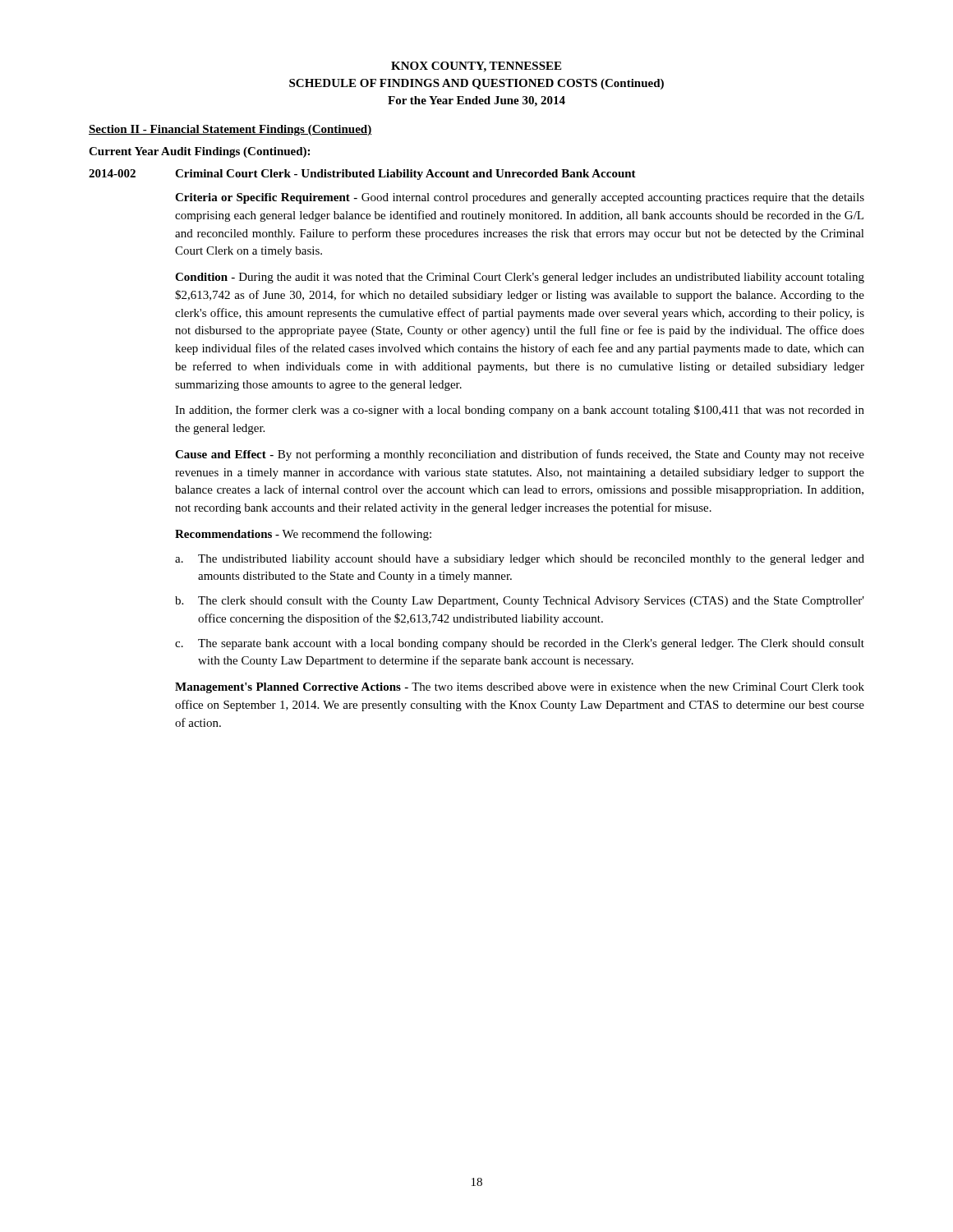Screen dimensions: 1232x953
Task: Find the region starting "Criteria or Specific Requirement - Good internal"
Action: (x=520, y=224)
